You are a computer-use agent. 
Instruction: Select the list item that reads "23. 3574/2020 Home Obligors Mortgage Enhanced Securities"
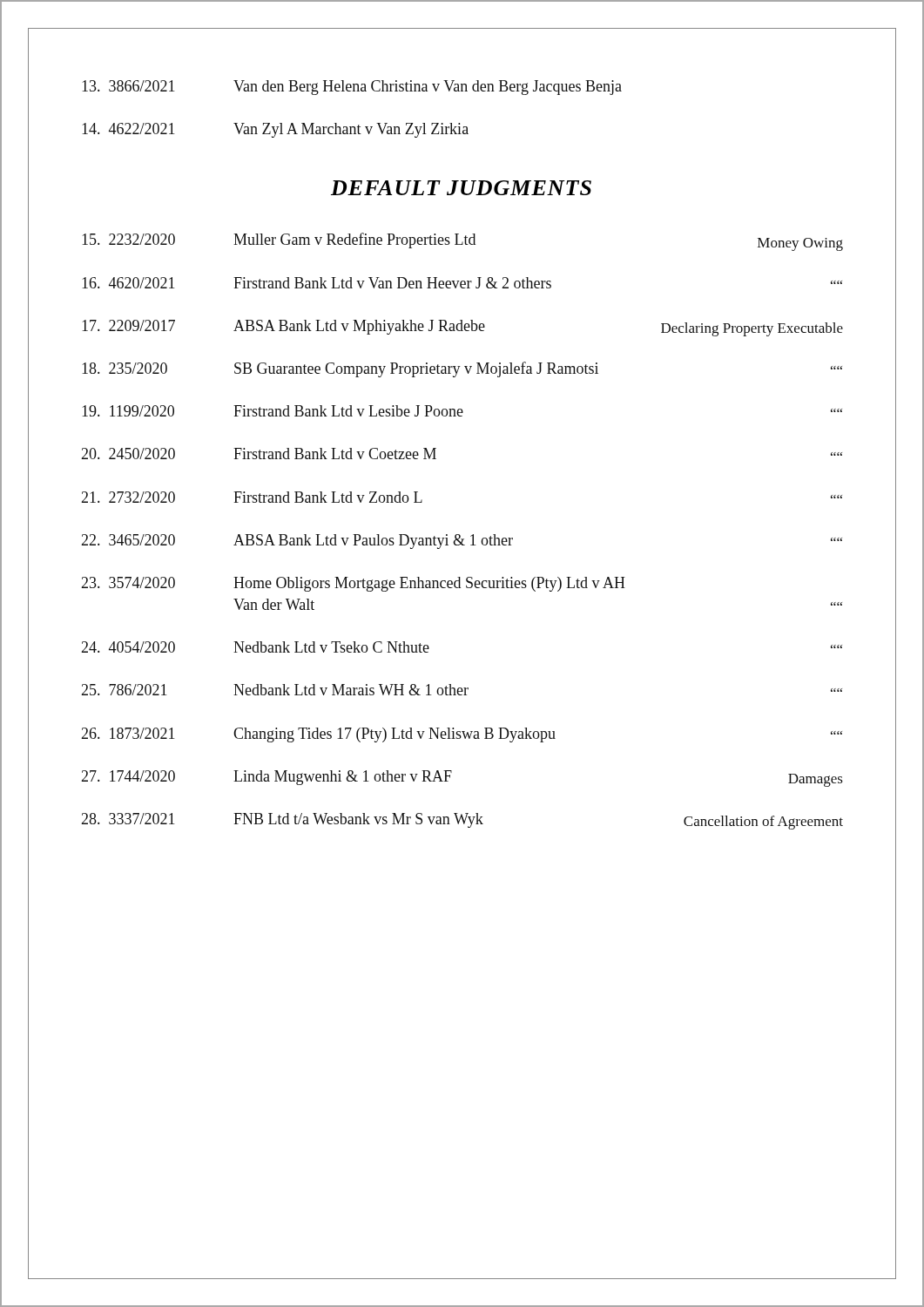pyautogui.click(x=462, y=594)
